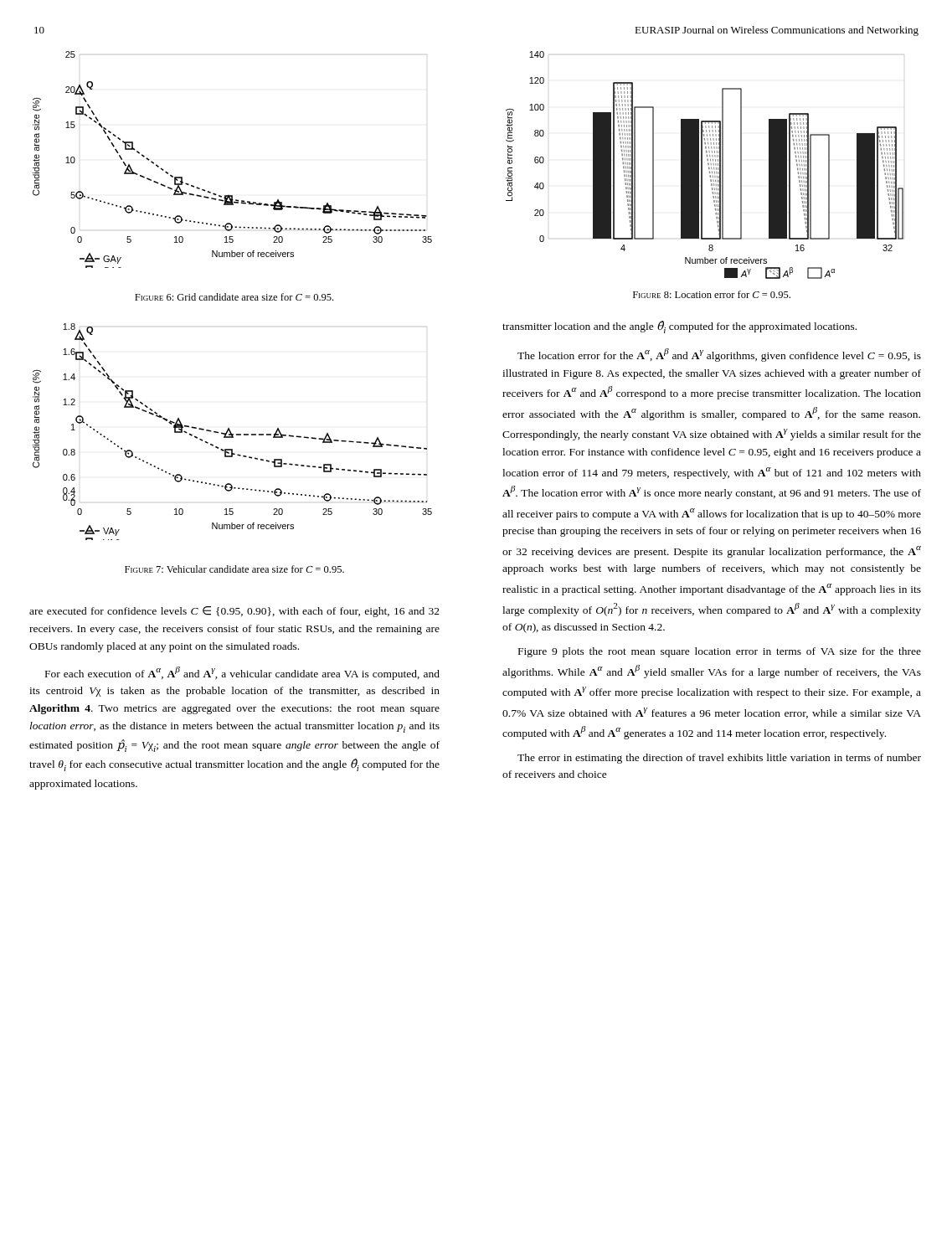Find the grouped bar chart
The height and width of the screenshot is (1256, 952).
click(712, 165)
